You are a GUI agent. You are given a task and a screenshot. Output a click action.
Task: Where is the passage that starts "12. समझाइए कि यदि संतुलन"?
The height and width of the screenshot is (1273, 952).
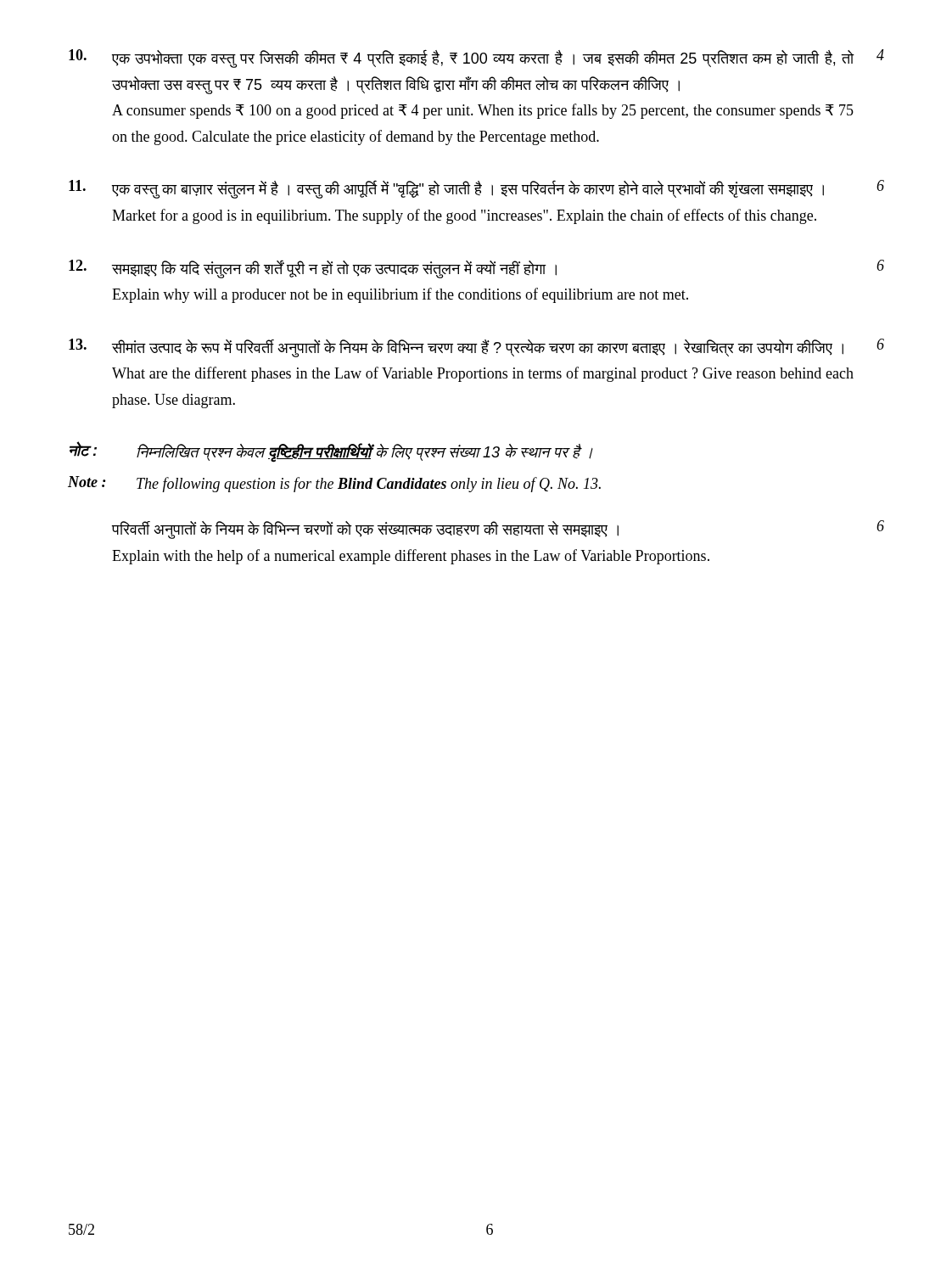476,282
